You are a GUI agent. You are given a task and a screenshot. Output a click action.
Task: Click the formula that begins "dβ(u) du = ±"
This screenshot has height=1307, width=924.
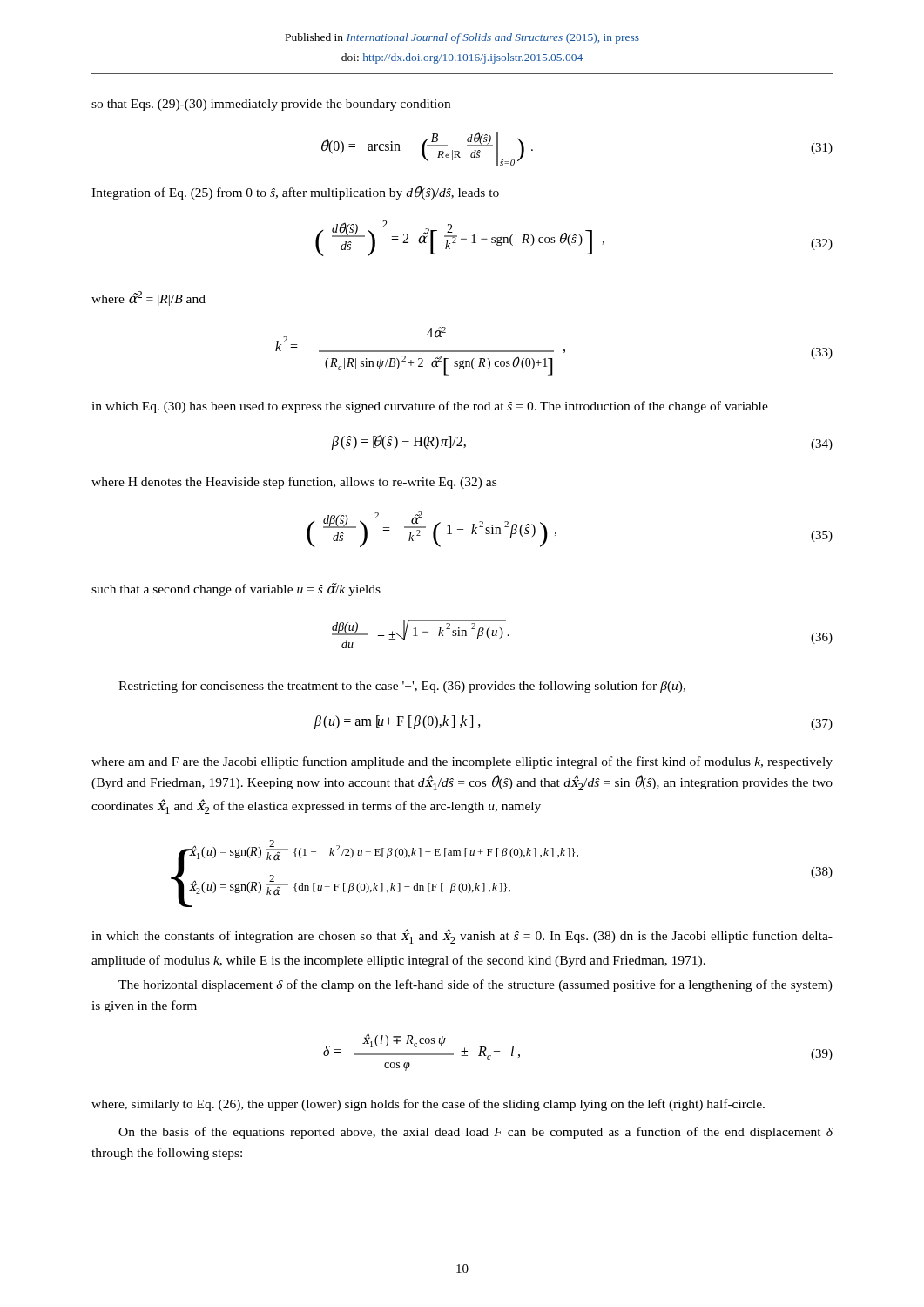pos(443,635)
